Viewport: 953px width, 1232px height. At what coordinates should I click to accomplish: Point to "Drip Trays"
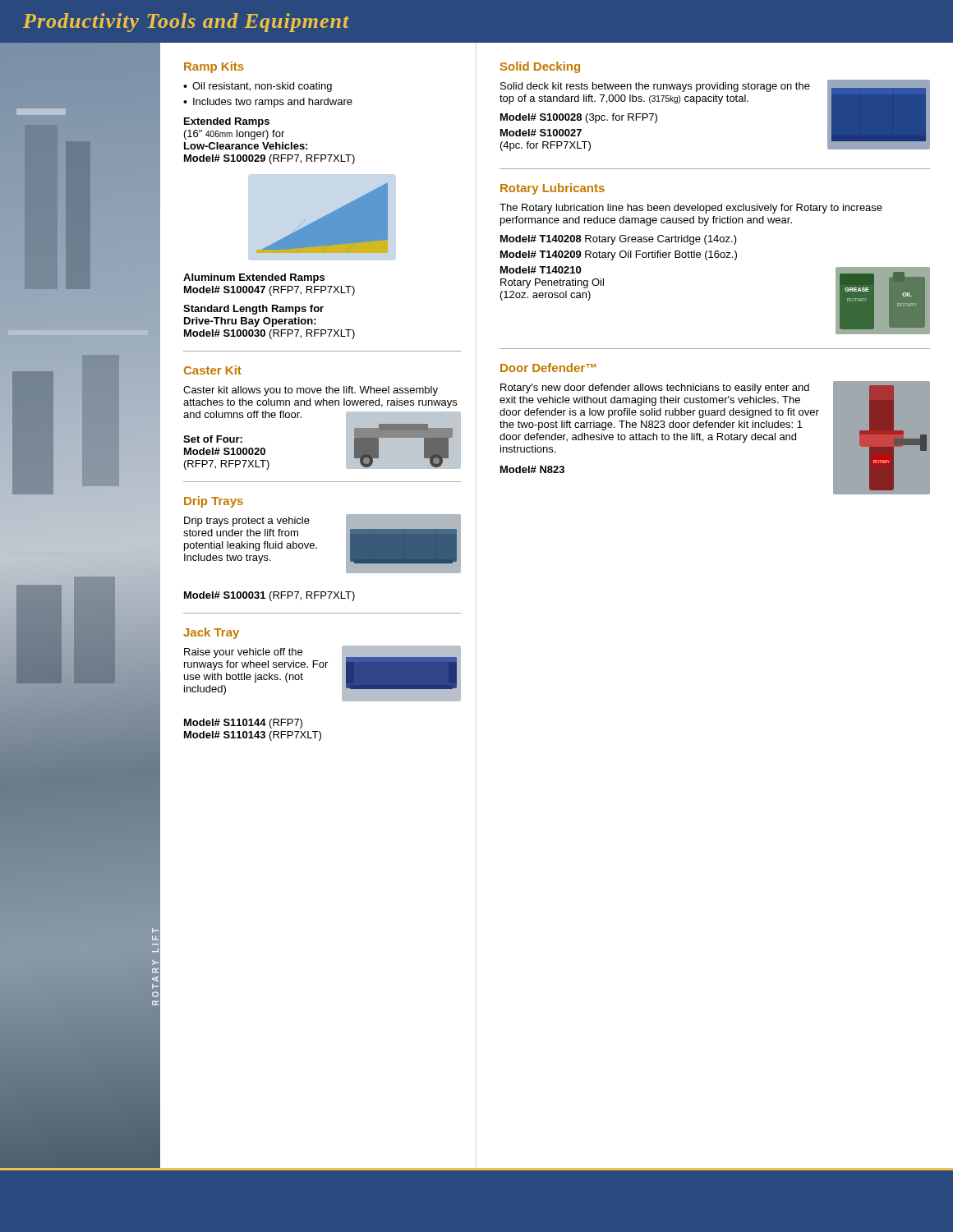(213, 501)
